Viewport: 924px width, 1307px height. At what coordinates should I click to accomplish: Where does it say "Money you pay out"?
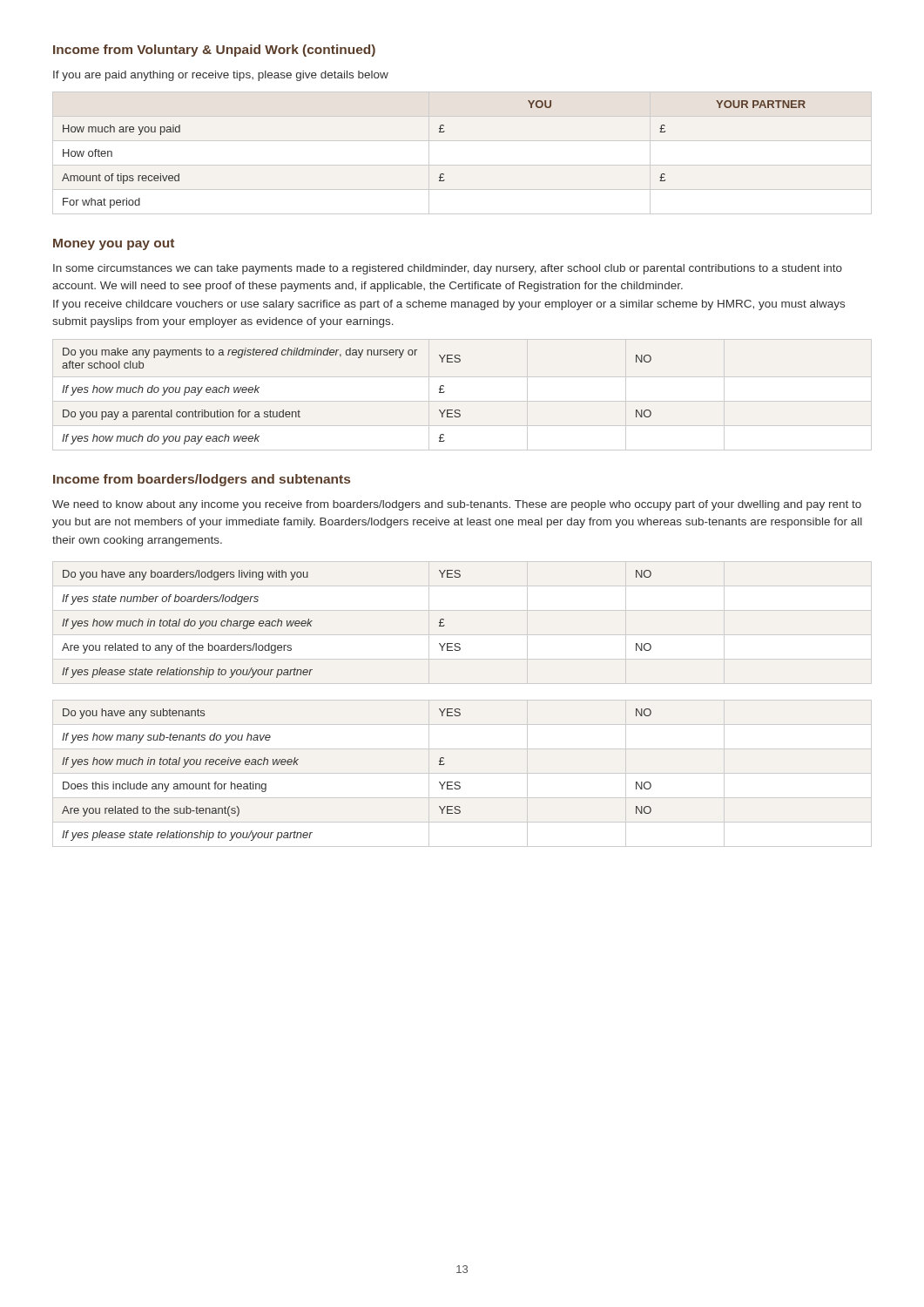(x=113, y=243)
